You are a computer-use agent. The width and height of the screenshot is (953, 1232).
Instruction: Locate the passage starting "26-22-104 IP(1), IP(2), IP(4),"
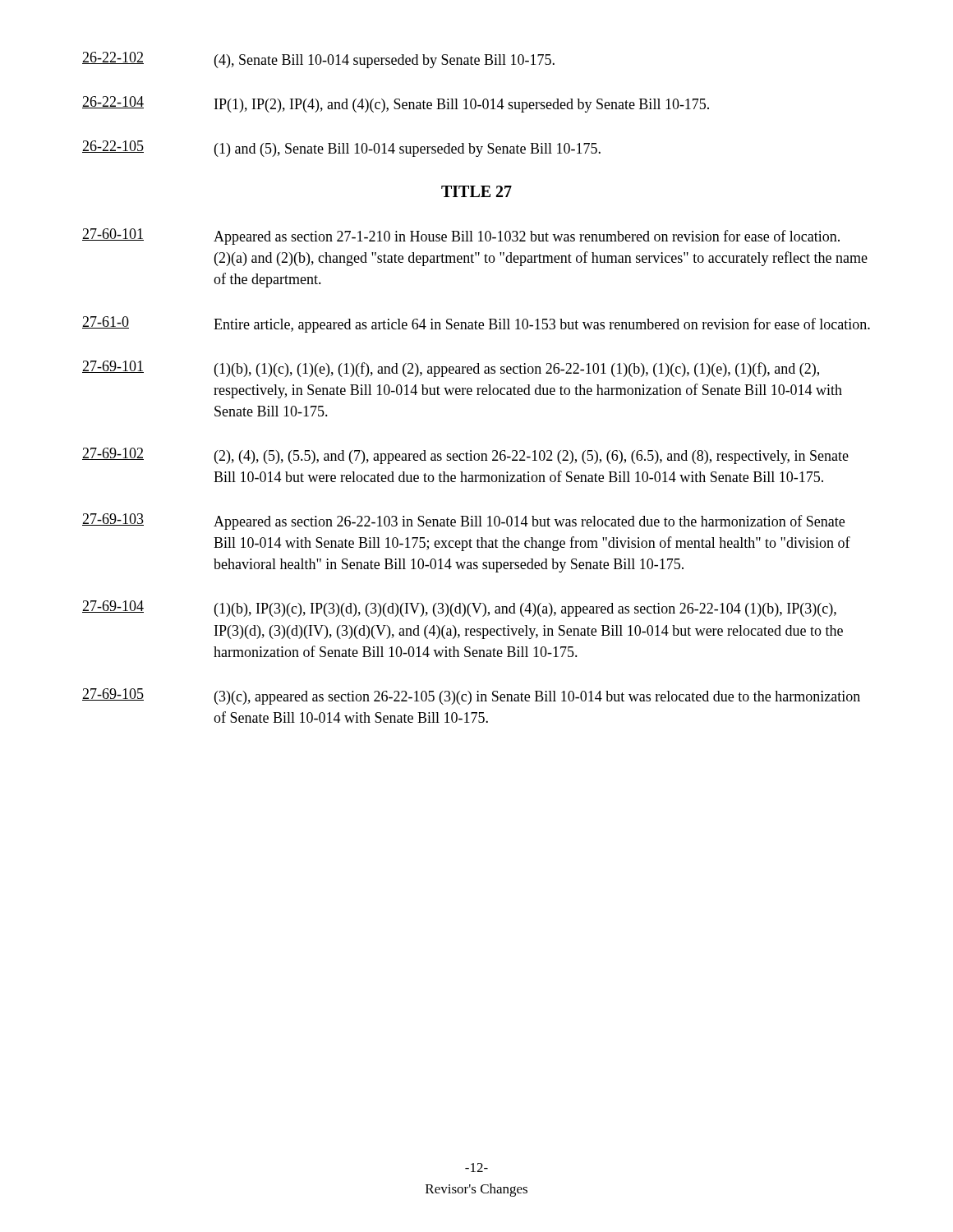(x=476, y=104)
